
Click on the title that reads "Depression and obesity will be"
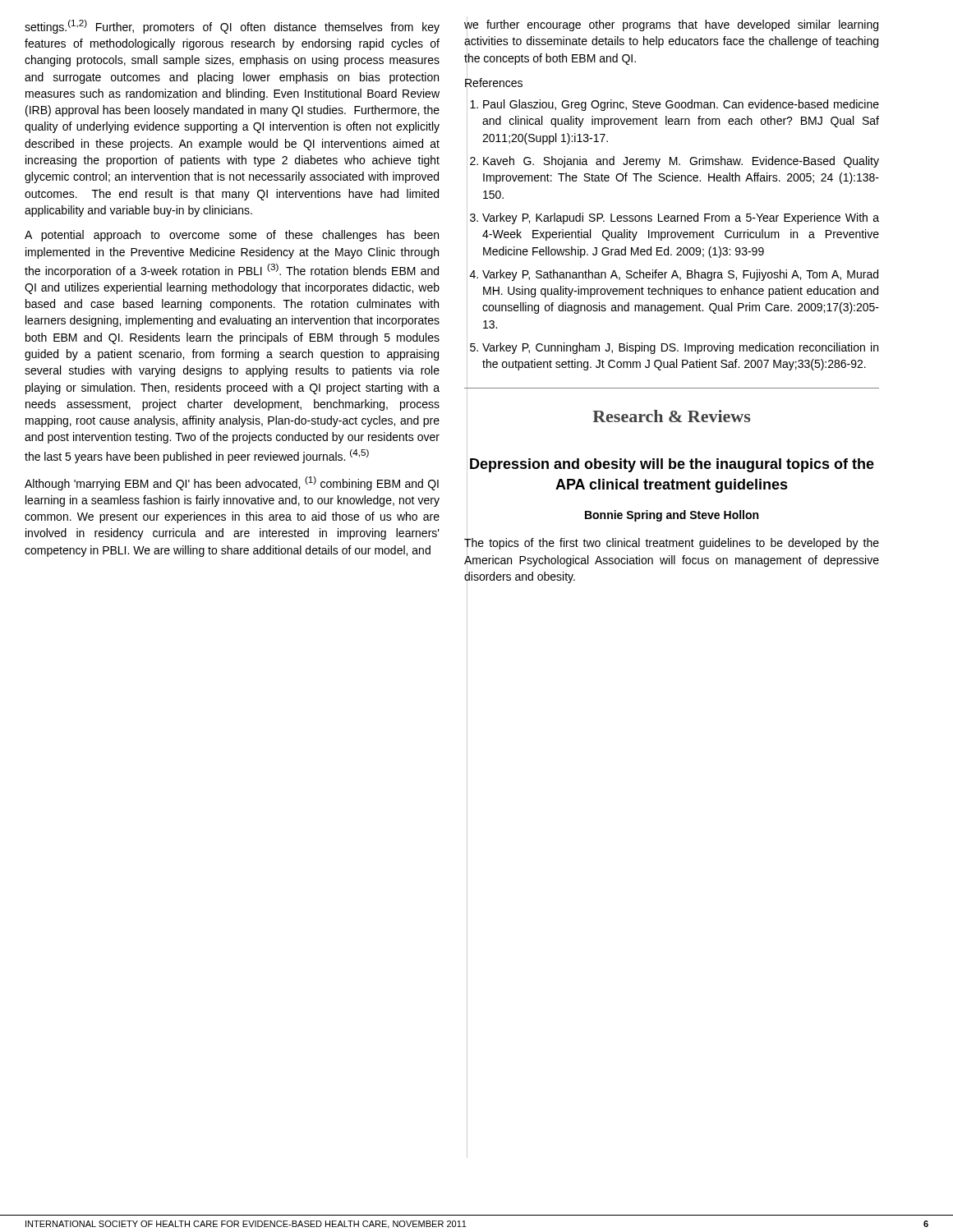(672, 475)
